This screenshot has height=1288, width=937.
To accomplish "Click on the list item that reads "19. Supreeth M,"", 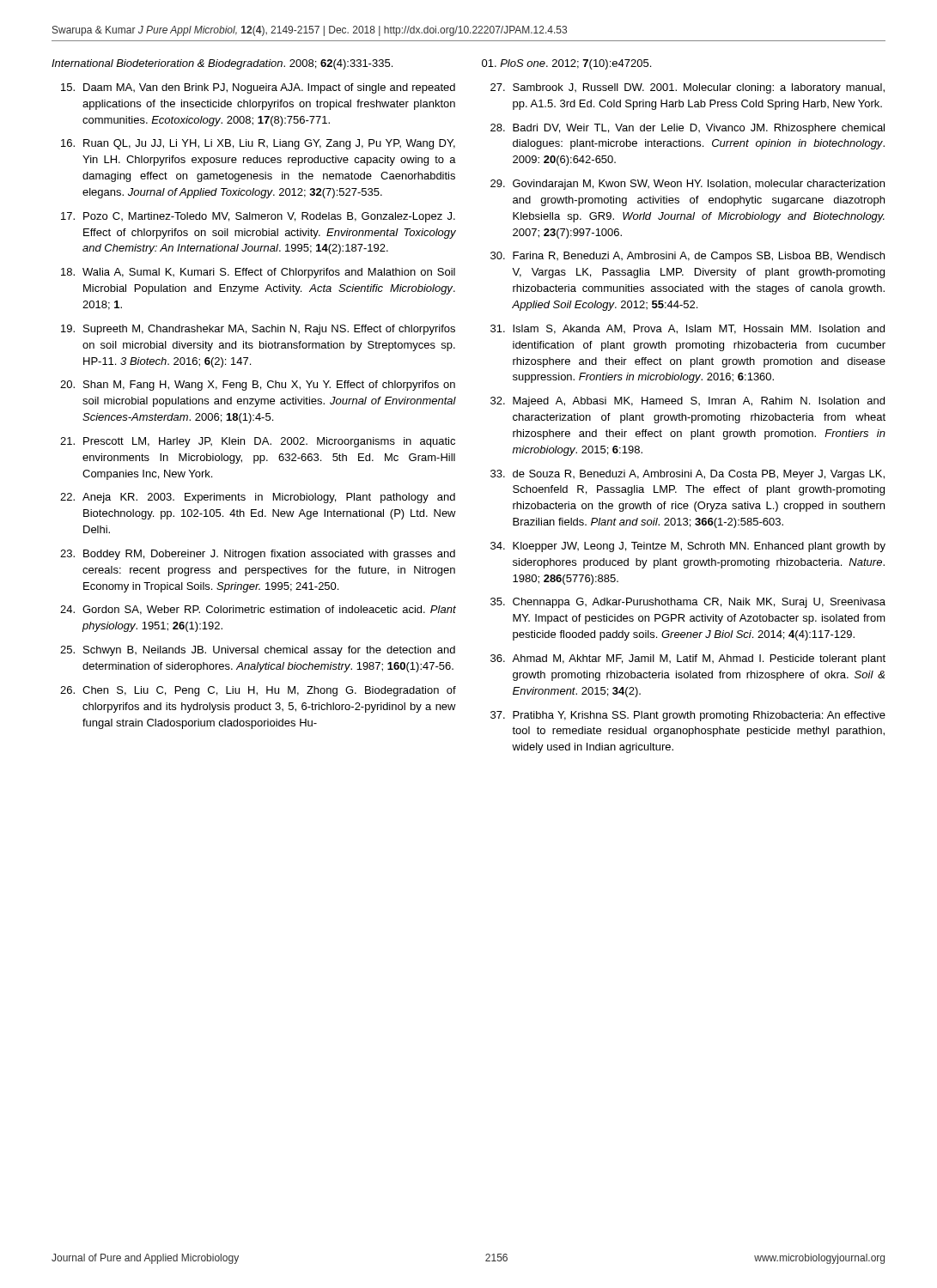I will (x=254, y=345).
